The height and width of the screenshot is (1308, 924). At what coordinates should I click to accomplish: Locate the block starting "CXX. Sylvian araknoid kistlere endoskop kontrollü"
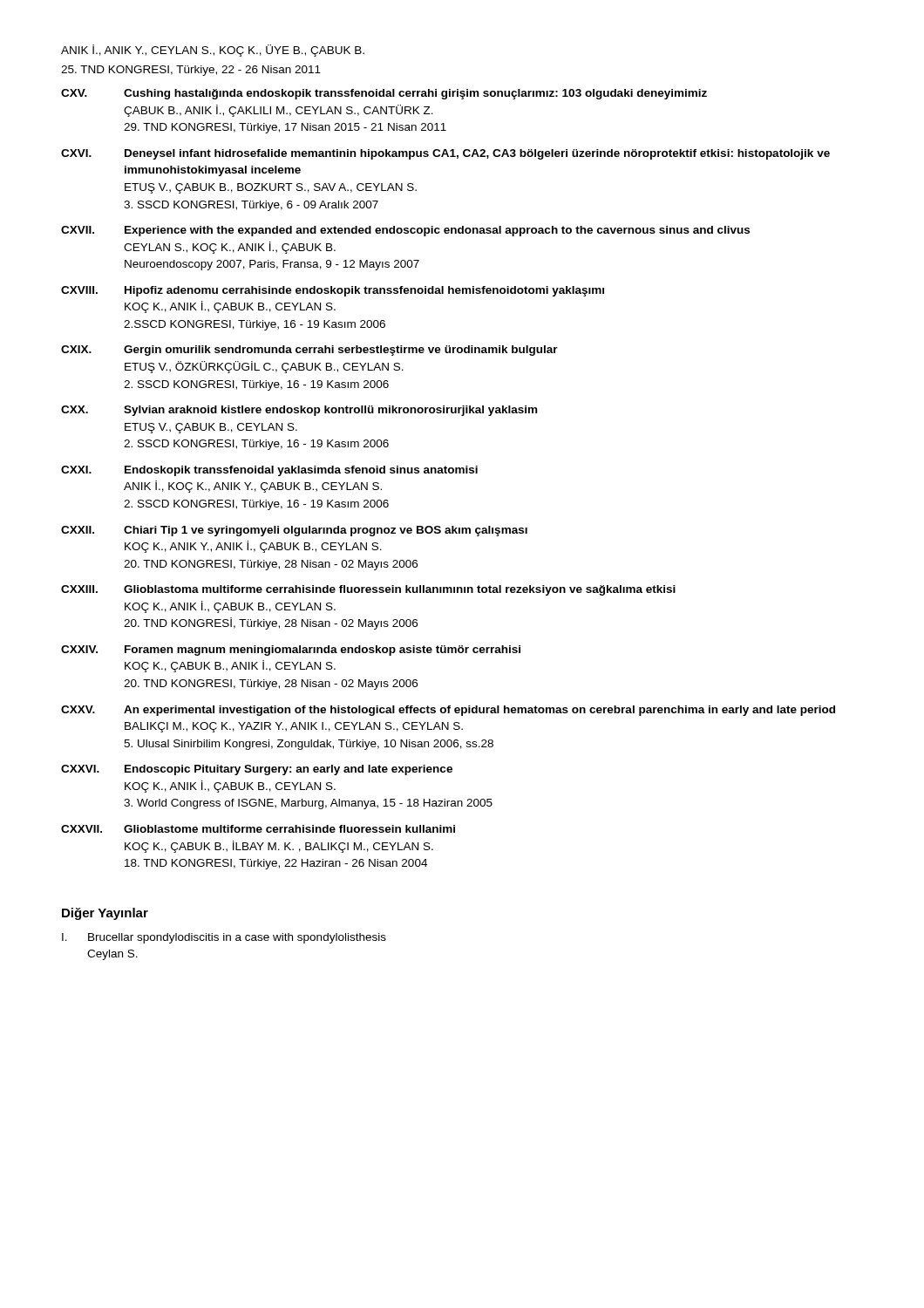pyautogui.click(x=462, y=427)
